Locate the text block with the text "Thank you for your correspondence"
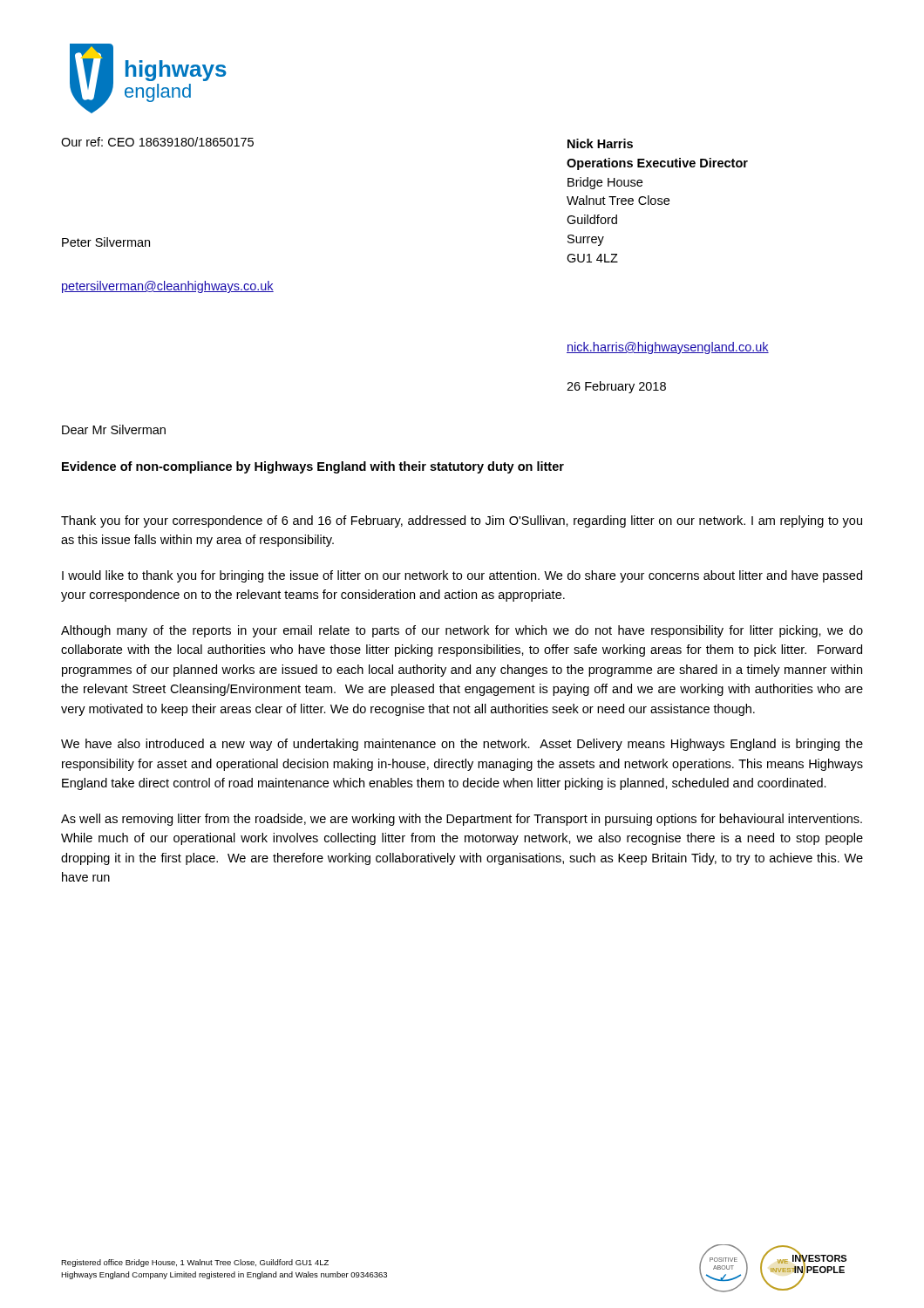Viewport: 924px width, 1308px height. tap(462, 530)
